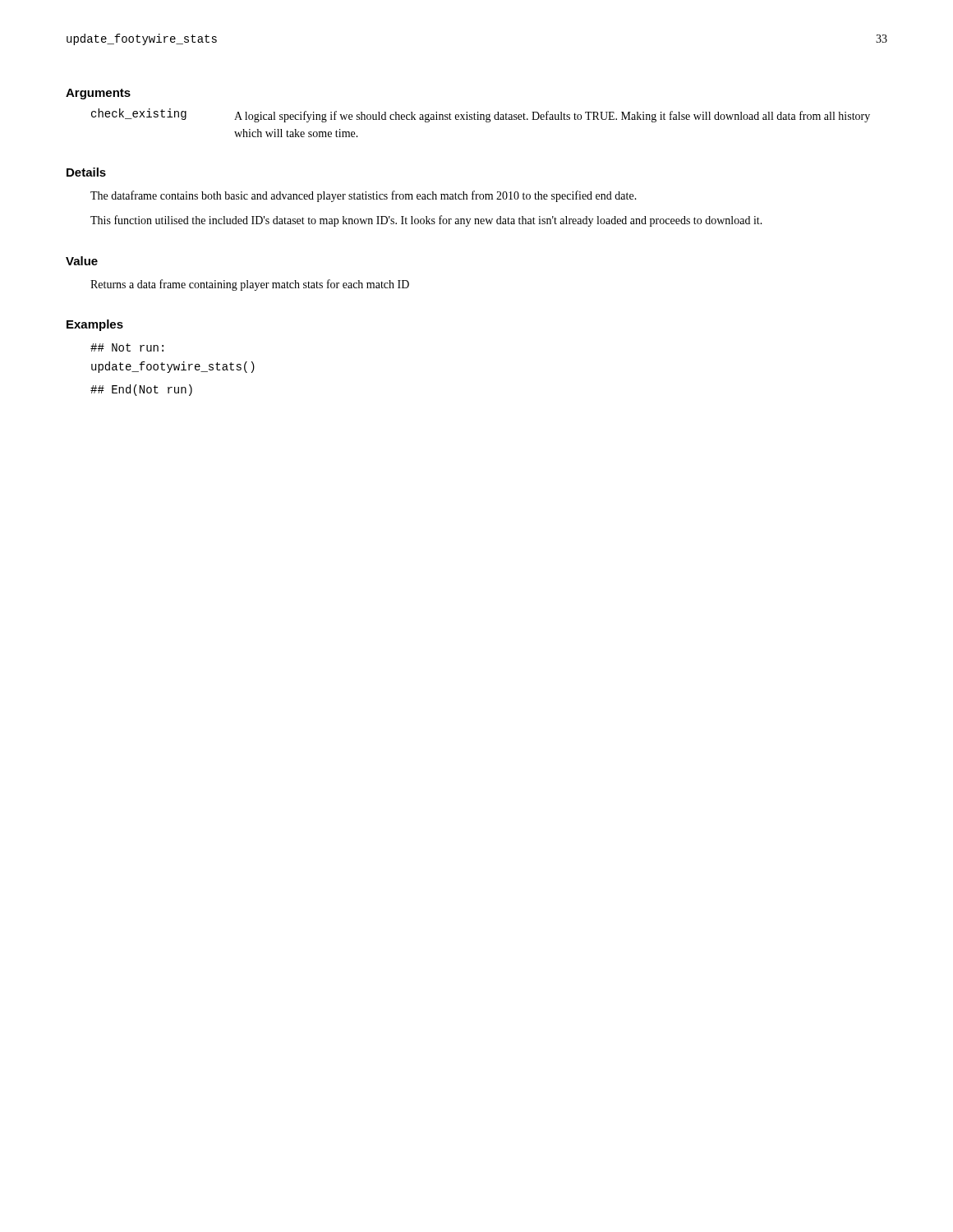Screen dimensions: 1232x953
Task: Locate the block of text that opens with "This function utilised the included ID's dataset"
Action: click(426, 221)
